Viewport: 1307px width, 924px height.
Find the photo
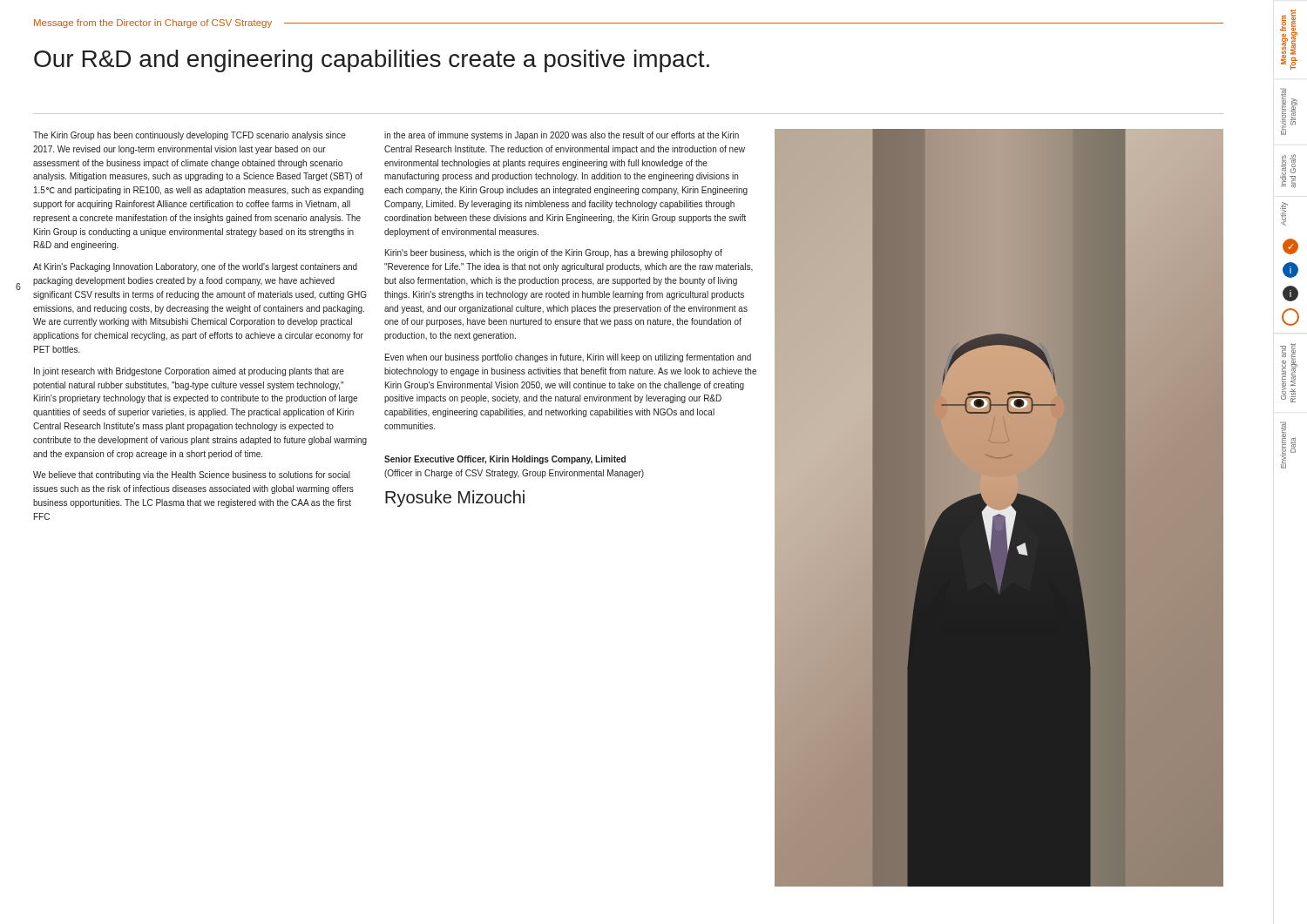[x=999, y=518]
